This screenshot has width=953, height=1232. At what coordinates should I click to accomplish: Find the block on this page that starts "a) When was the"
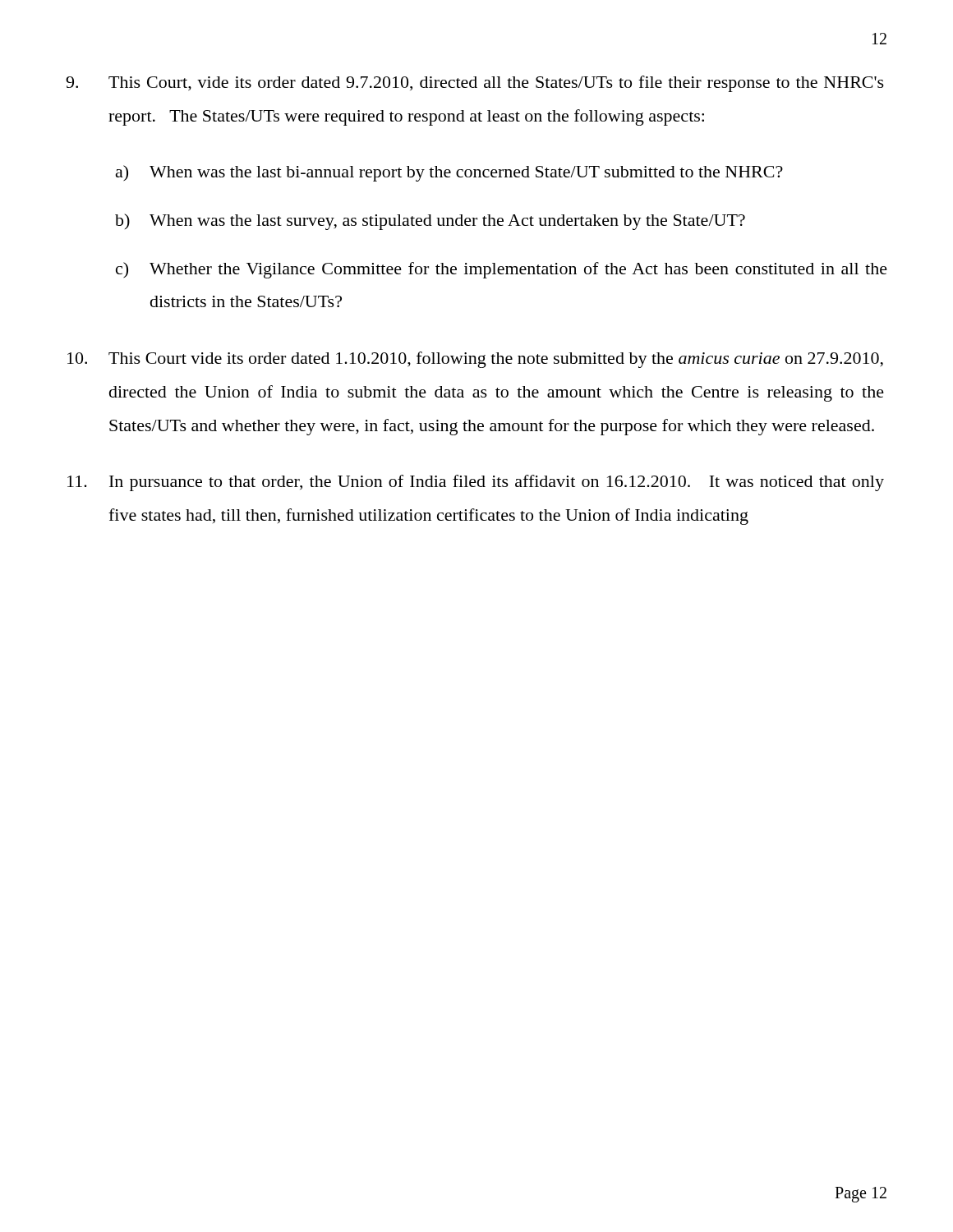pyautogui.click(x=501, y=172)
